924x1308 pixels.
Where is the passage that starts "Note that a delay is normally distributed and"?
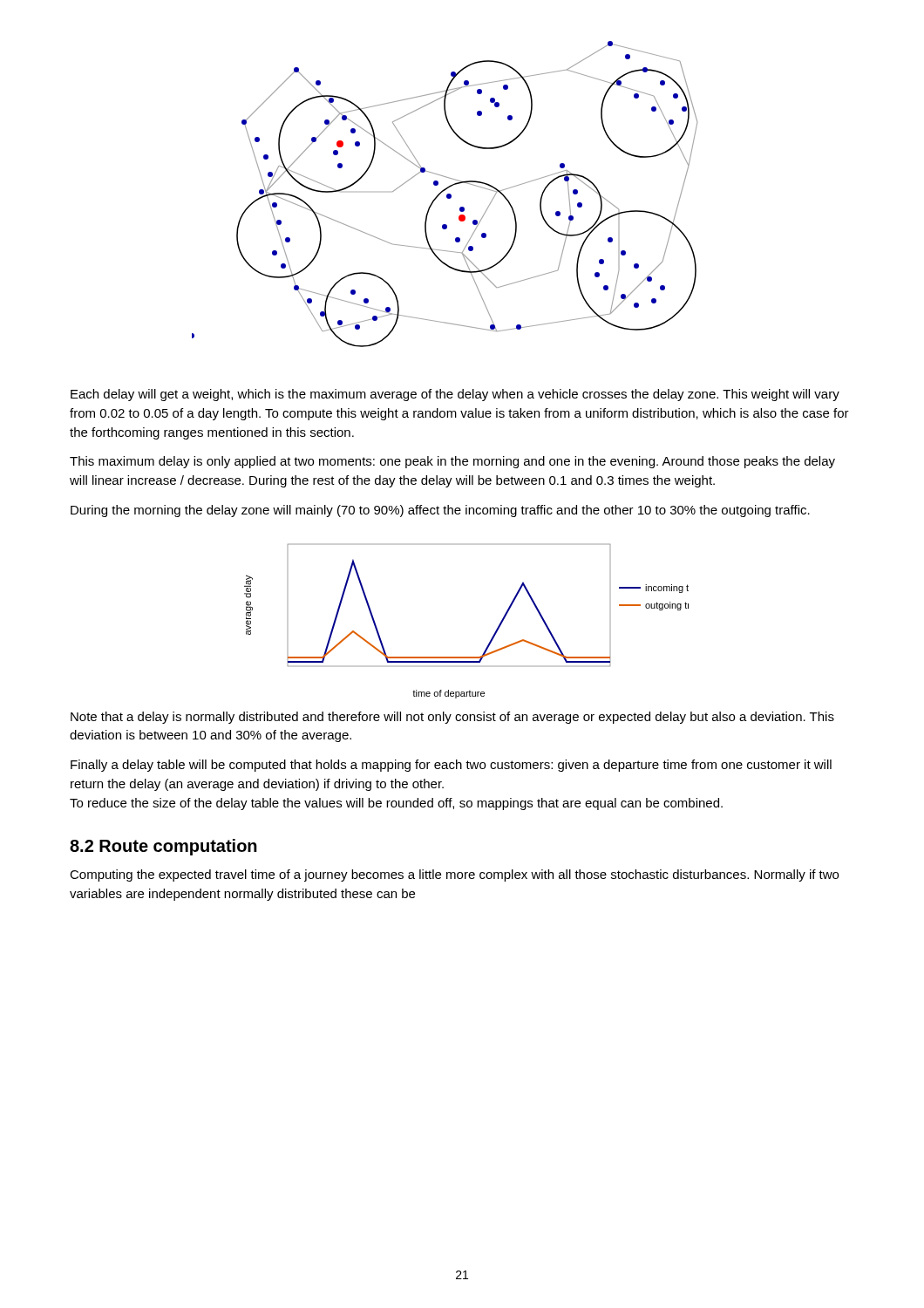452,725
